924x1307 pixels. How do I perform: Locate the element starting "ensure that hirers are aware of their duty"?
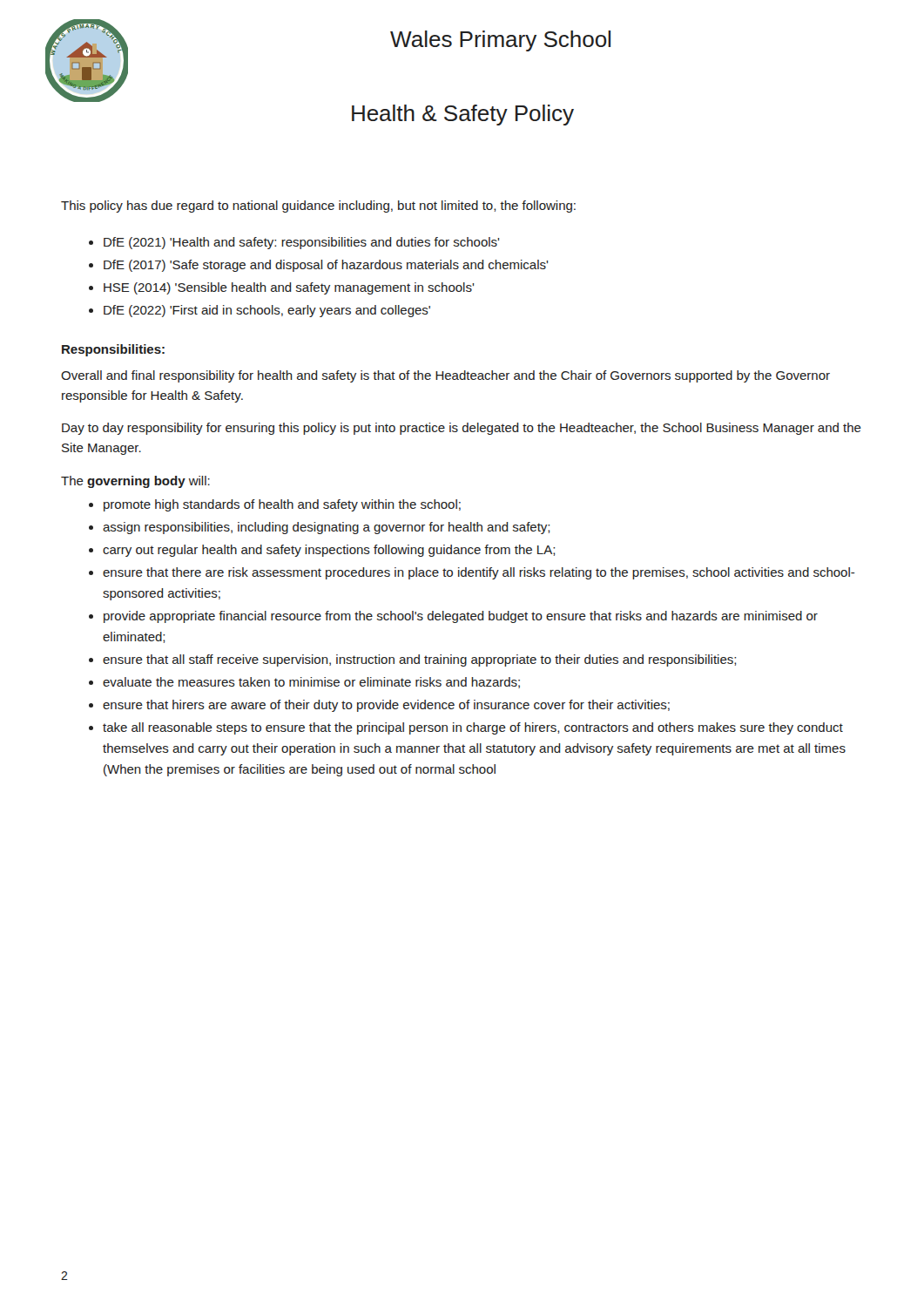(387, 704)
